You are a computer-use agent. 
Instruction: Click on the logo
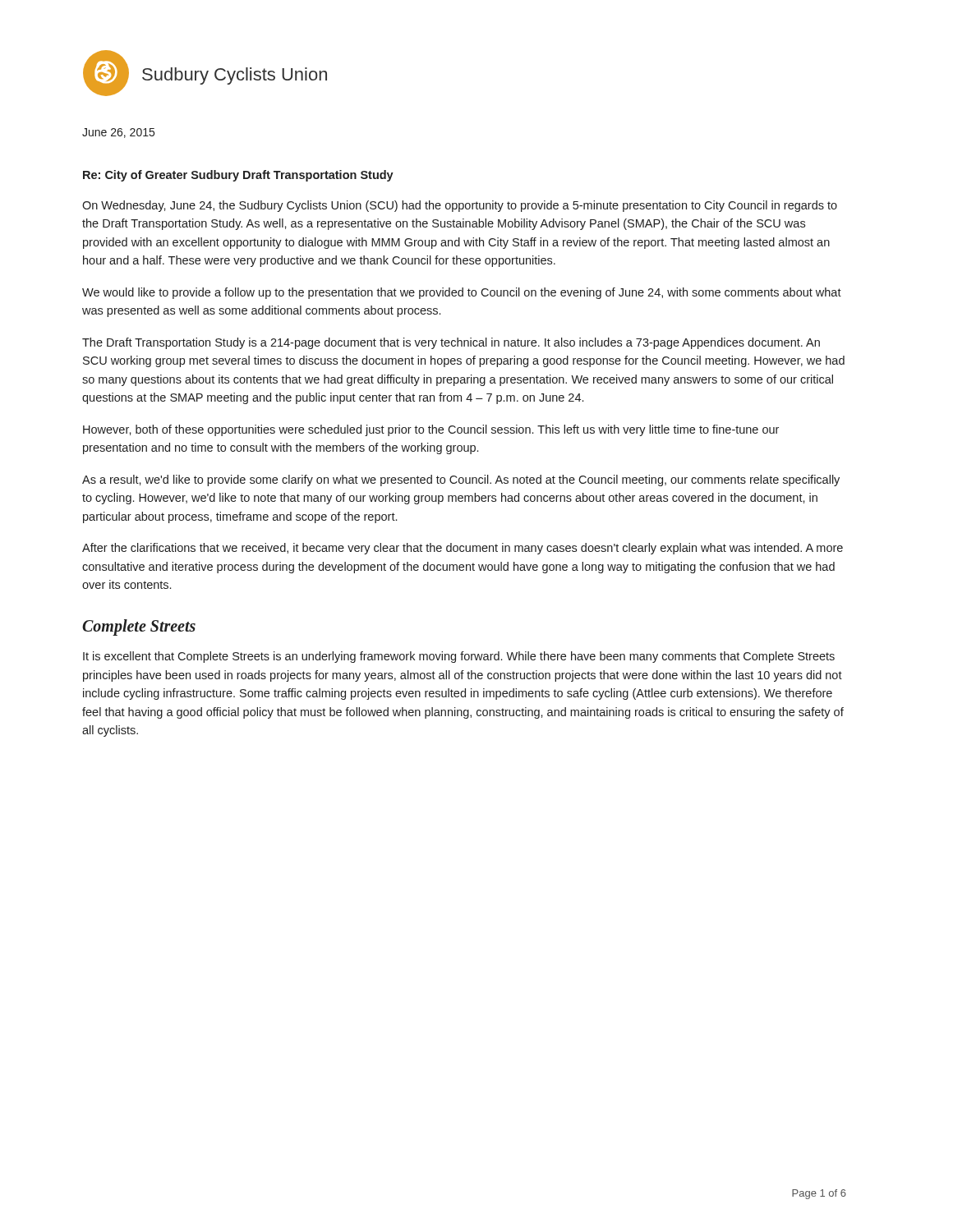(x=106, y=74)
